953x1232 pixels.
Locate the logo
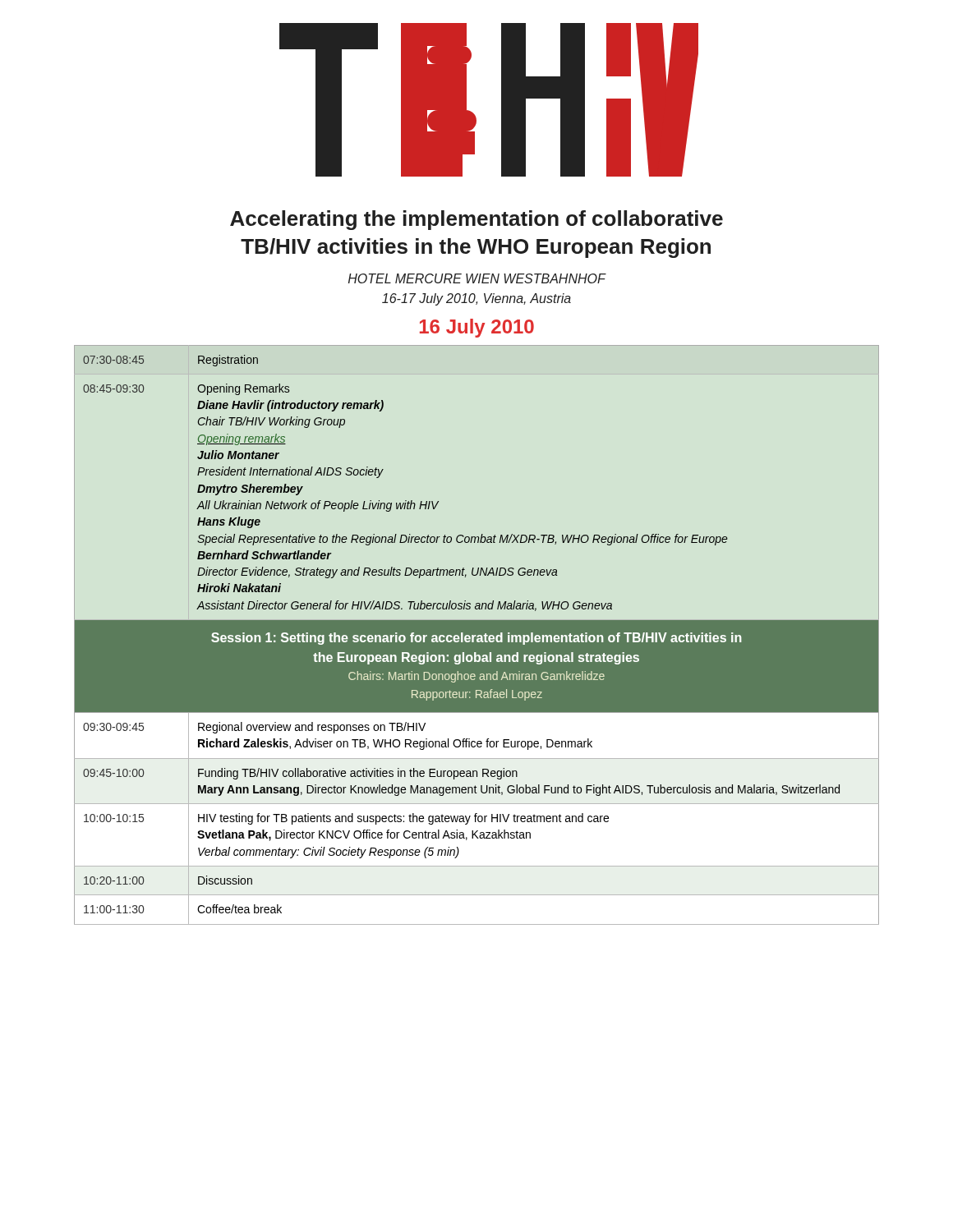coord(476,101)
